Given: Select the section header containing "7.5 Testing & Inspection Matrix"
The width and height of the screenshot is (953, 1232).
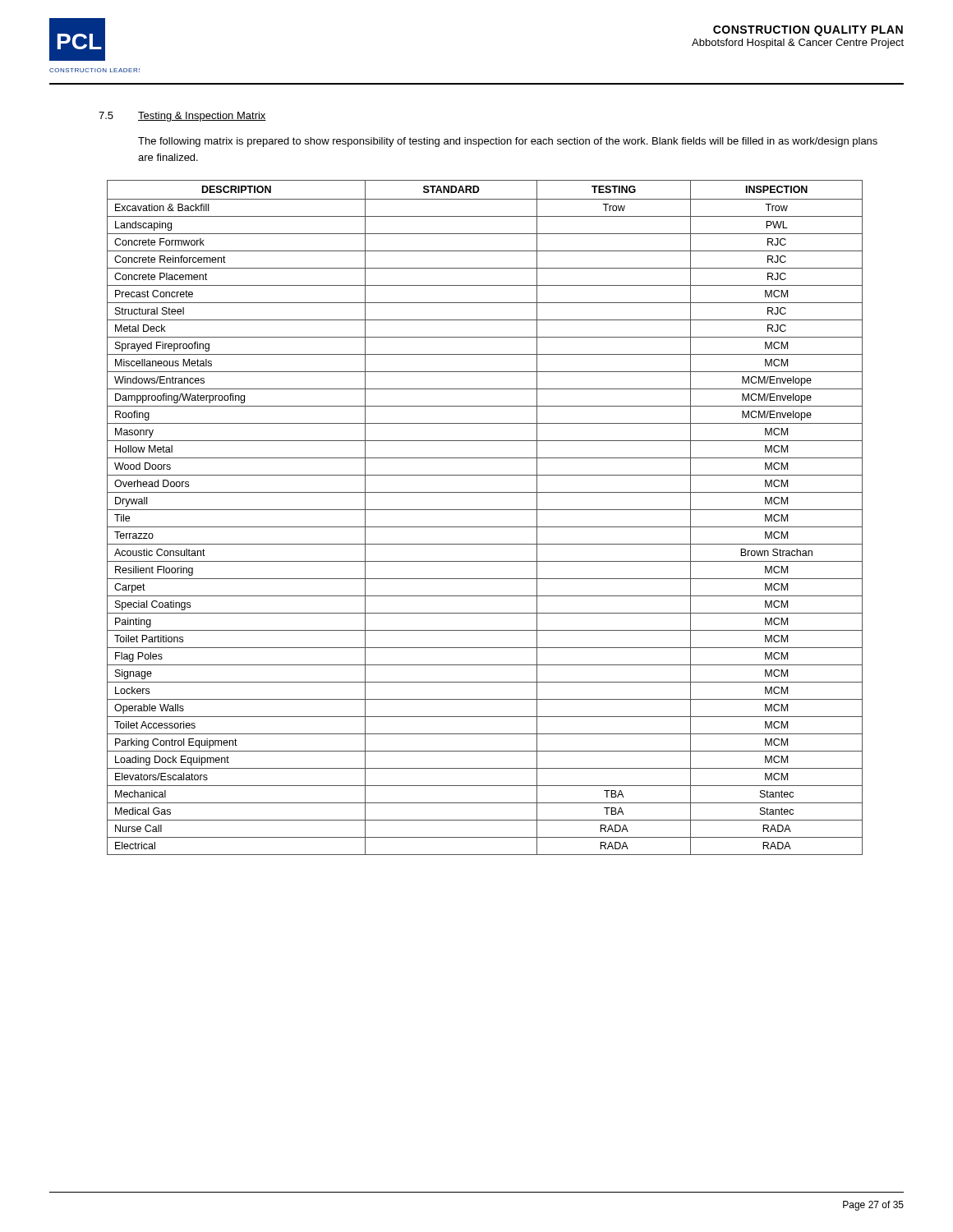Looking at the screenshot, I should point(182,115).
